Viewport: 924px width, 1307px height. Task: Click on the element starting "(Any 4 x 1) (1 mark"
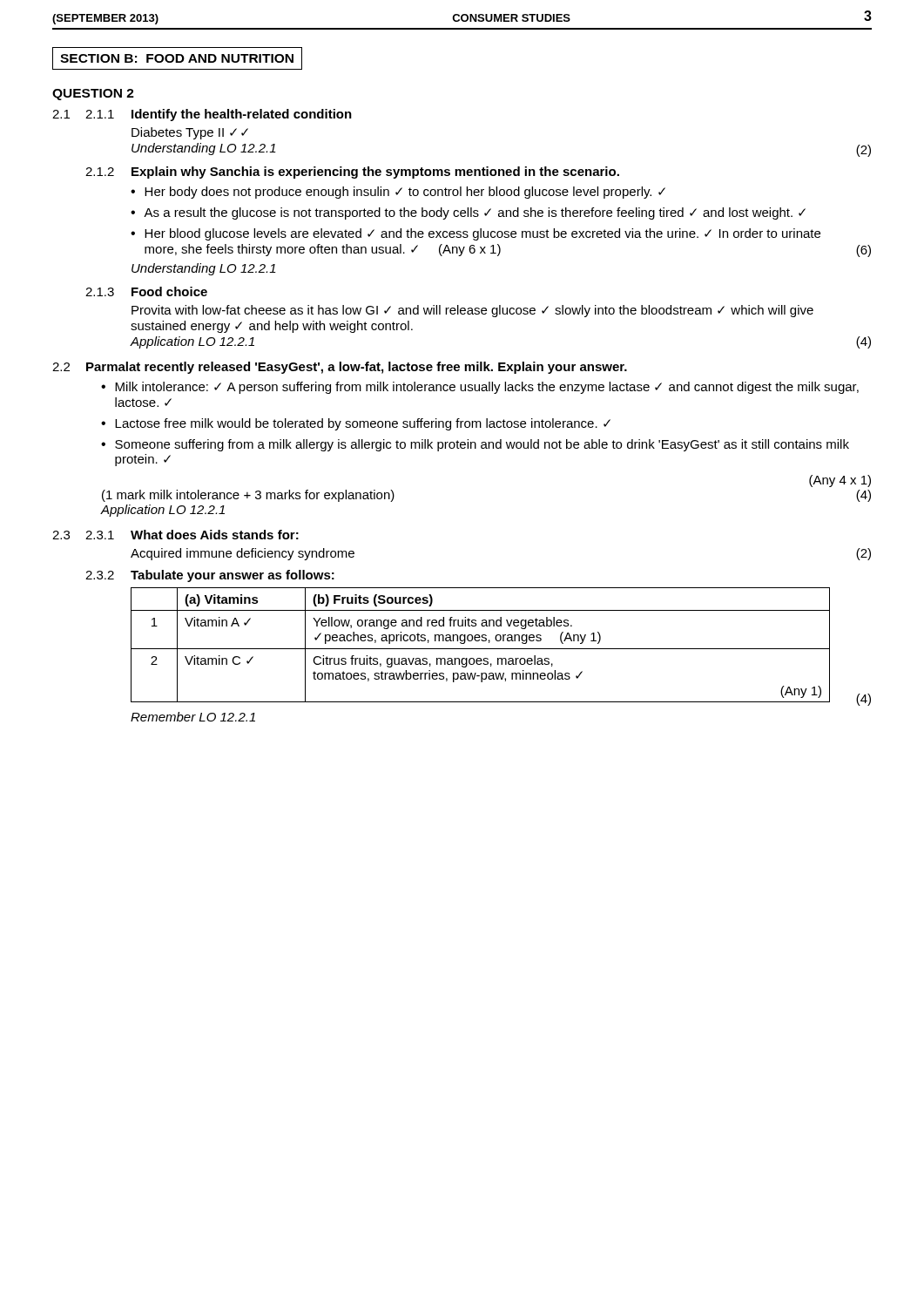[x=840, y=481]
